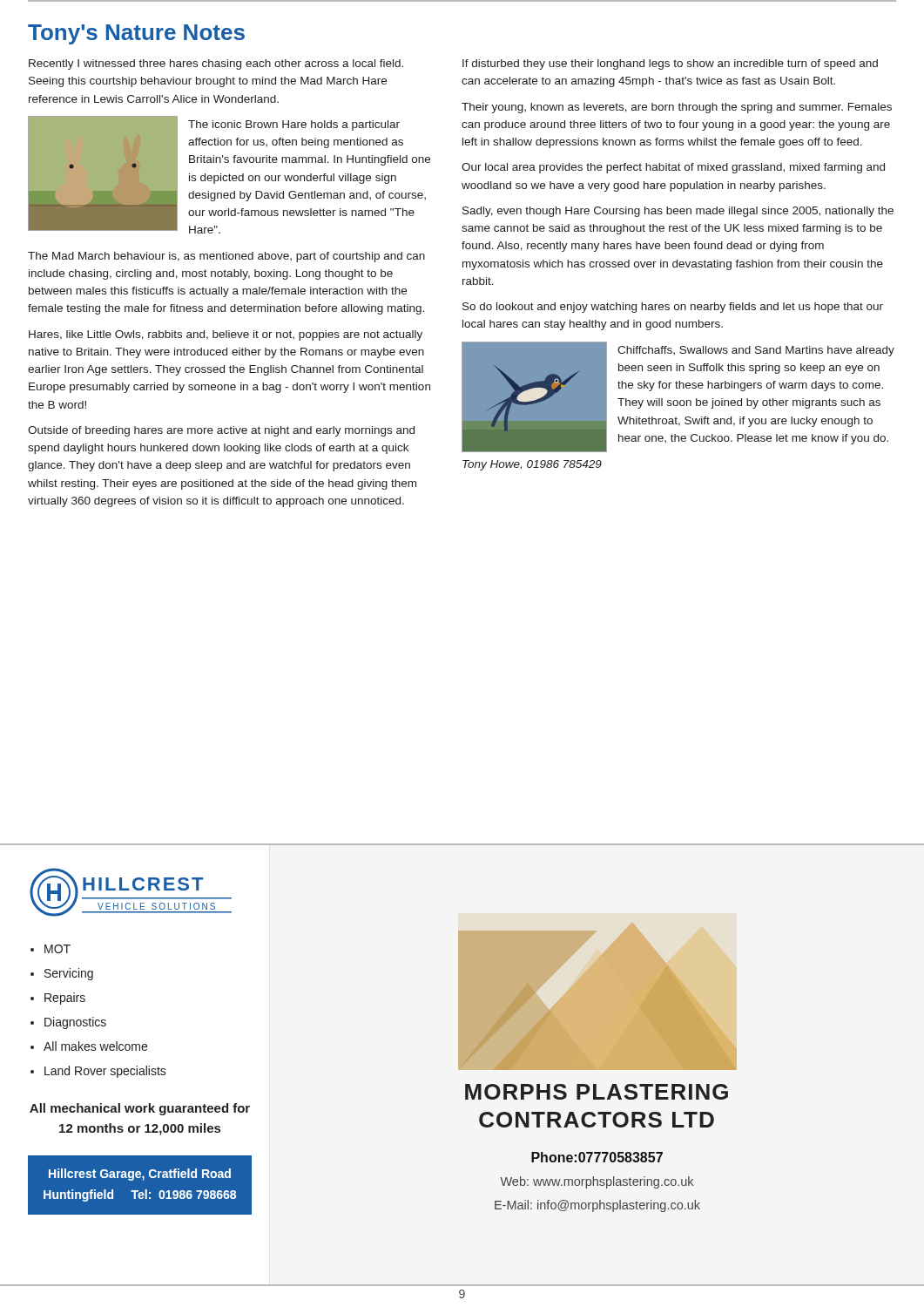This screenshot has width=924, height=1307.
Task: Where is the passage that starts "The Mad March behaviour is, as mentioned"?
Action: pyautogui.click(x=227, y=282)
